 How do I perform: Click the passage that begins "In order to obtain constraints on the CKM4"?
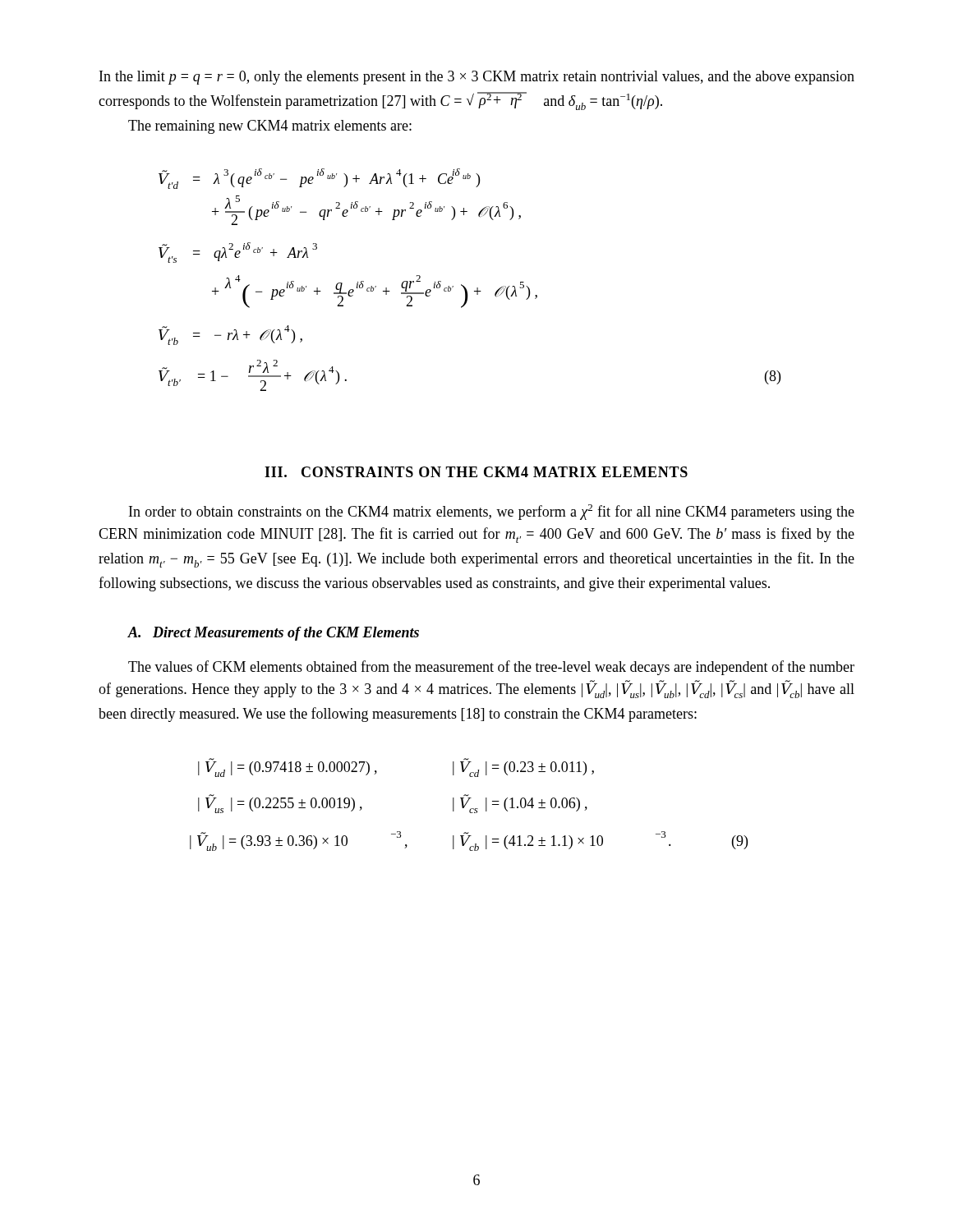tap(476, 547)
